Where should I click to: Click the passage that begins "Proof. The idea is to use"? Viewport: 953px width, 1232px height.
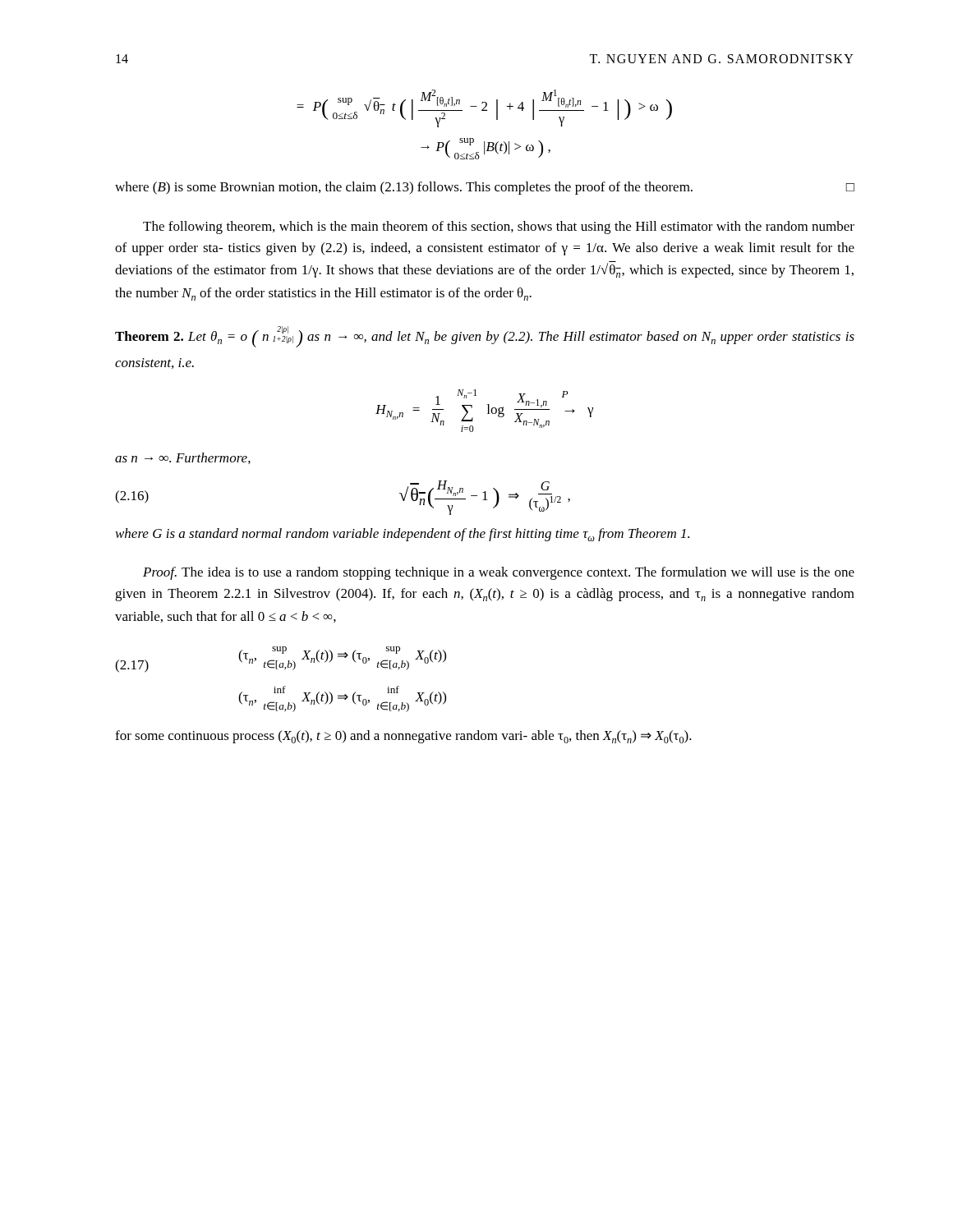point(485,594)
